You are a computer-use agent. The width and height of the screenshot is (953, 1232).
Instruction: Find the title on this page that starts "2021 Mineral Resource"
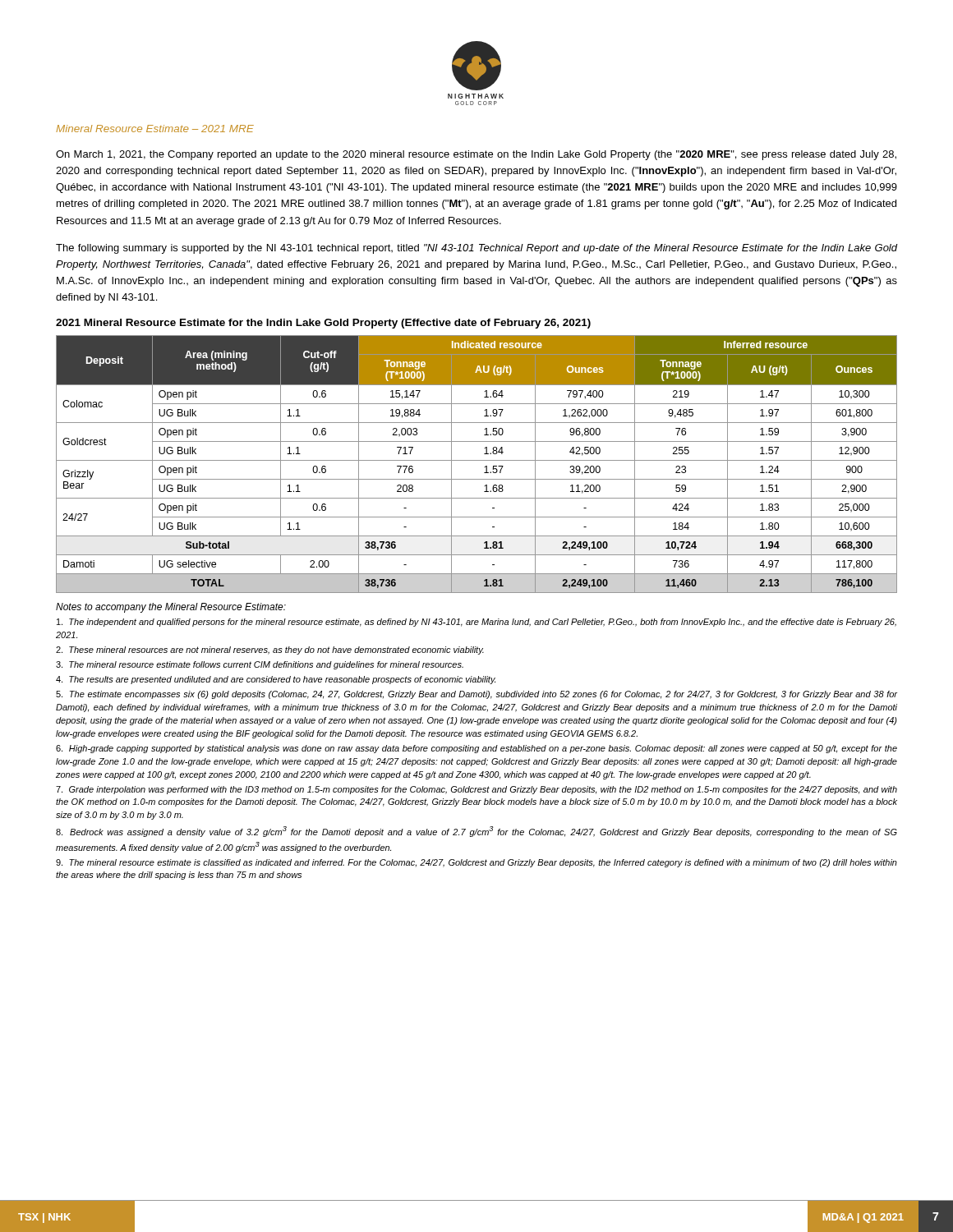click(x=323, y=323)
